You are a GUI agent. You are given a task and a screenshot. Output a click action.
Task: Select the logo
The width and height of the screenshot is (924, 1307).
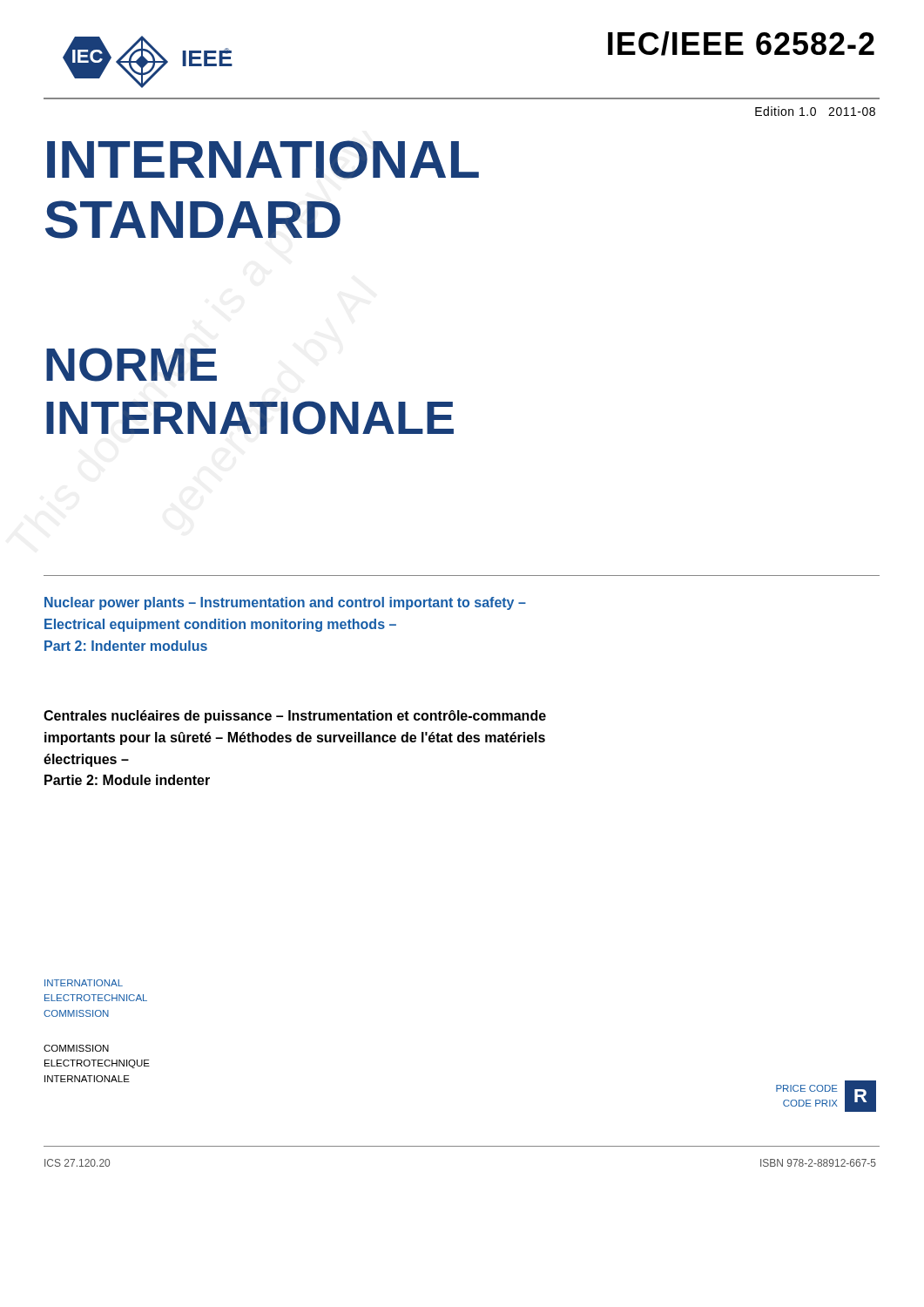click(x=144, y=68)
